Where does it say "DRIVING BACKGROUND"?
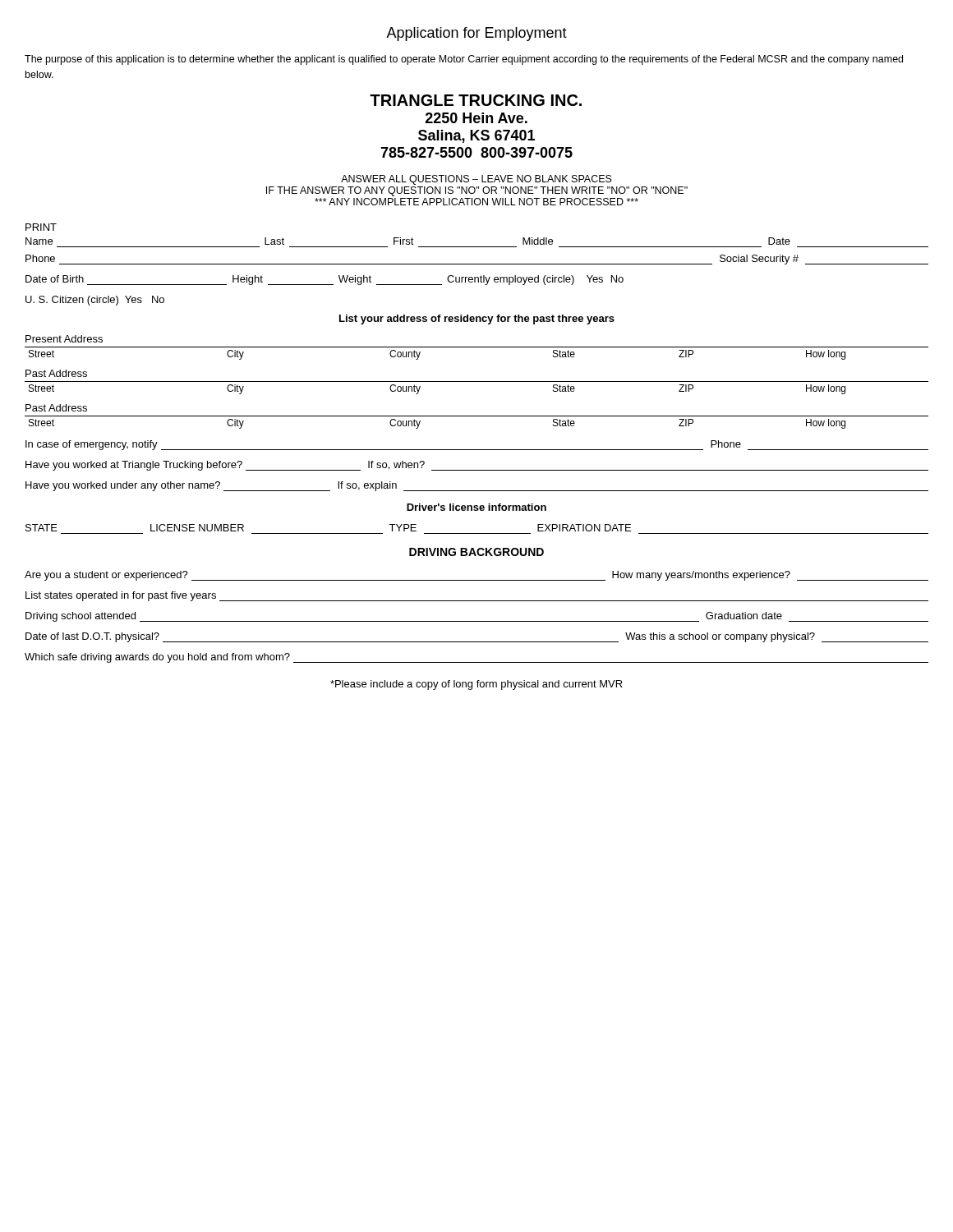953x1232 pixels. point(476,552)
